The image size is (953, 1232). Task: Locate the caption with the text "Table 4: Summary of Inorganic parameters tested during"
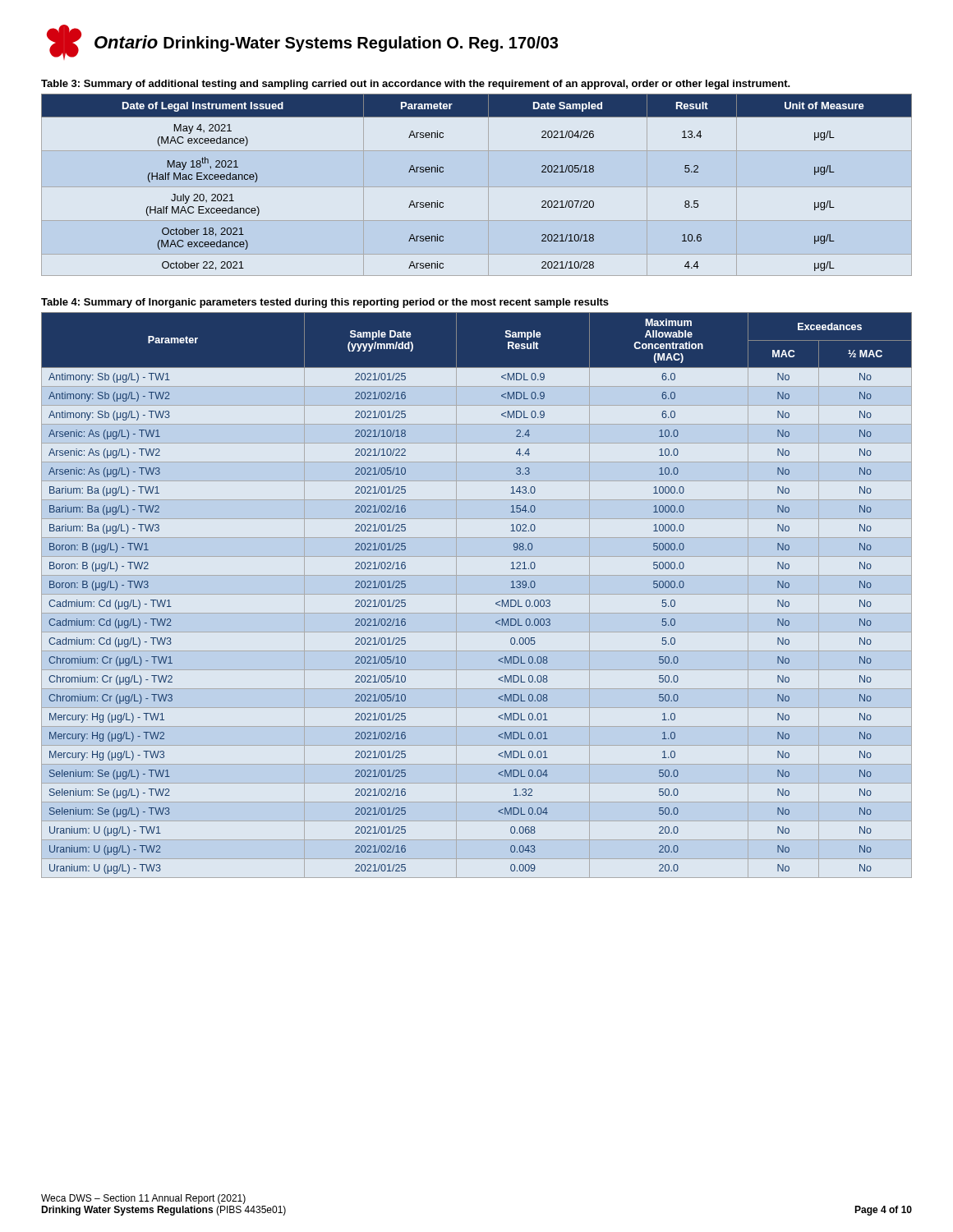click(325, 302)
